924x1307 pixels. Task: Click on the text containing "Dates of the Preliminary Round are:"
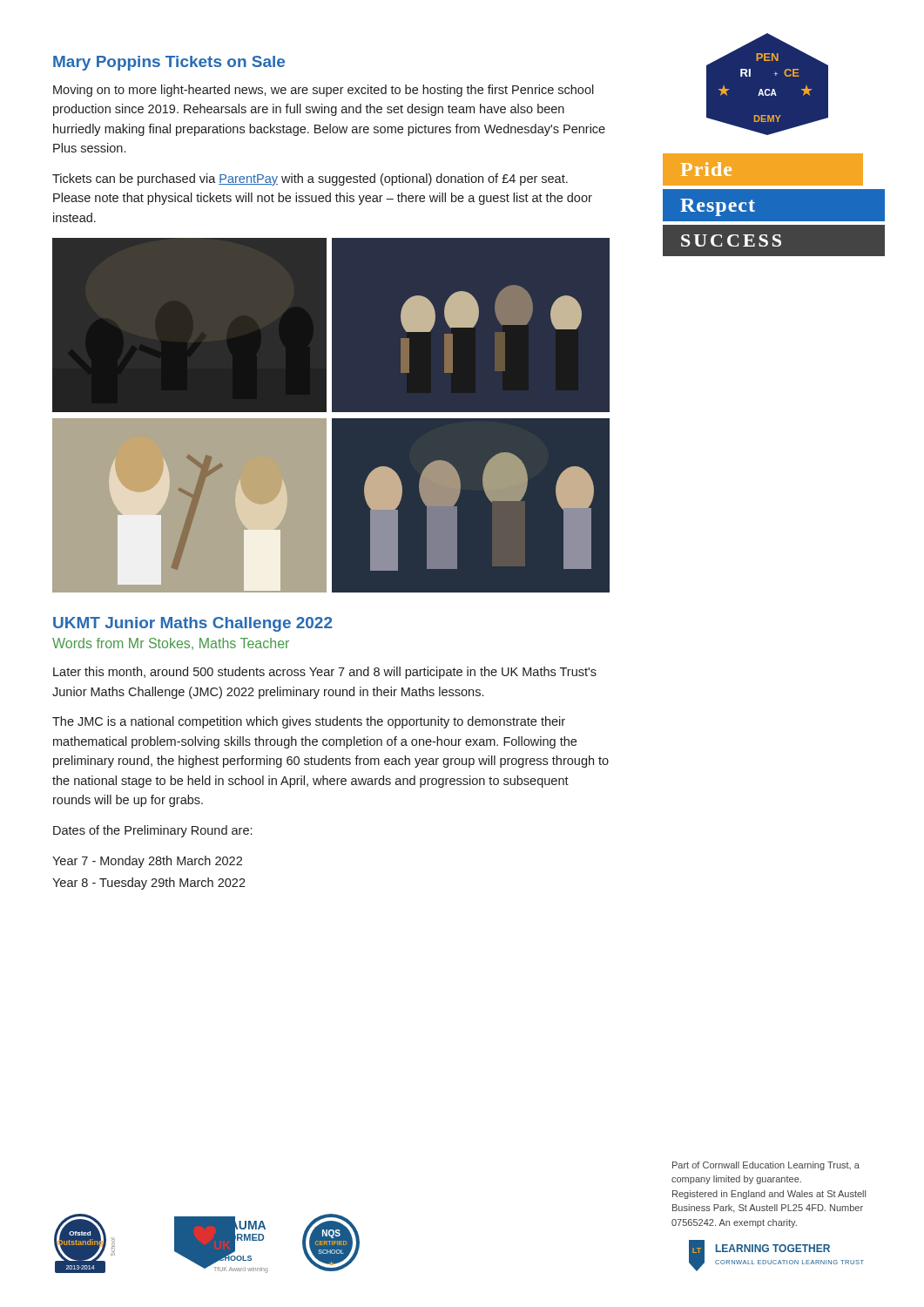pos(153,830)
